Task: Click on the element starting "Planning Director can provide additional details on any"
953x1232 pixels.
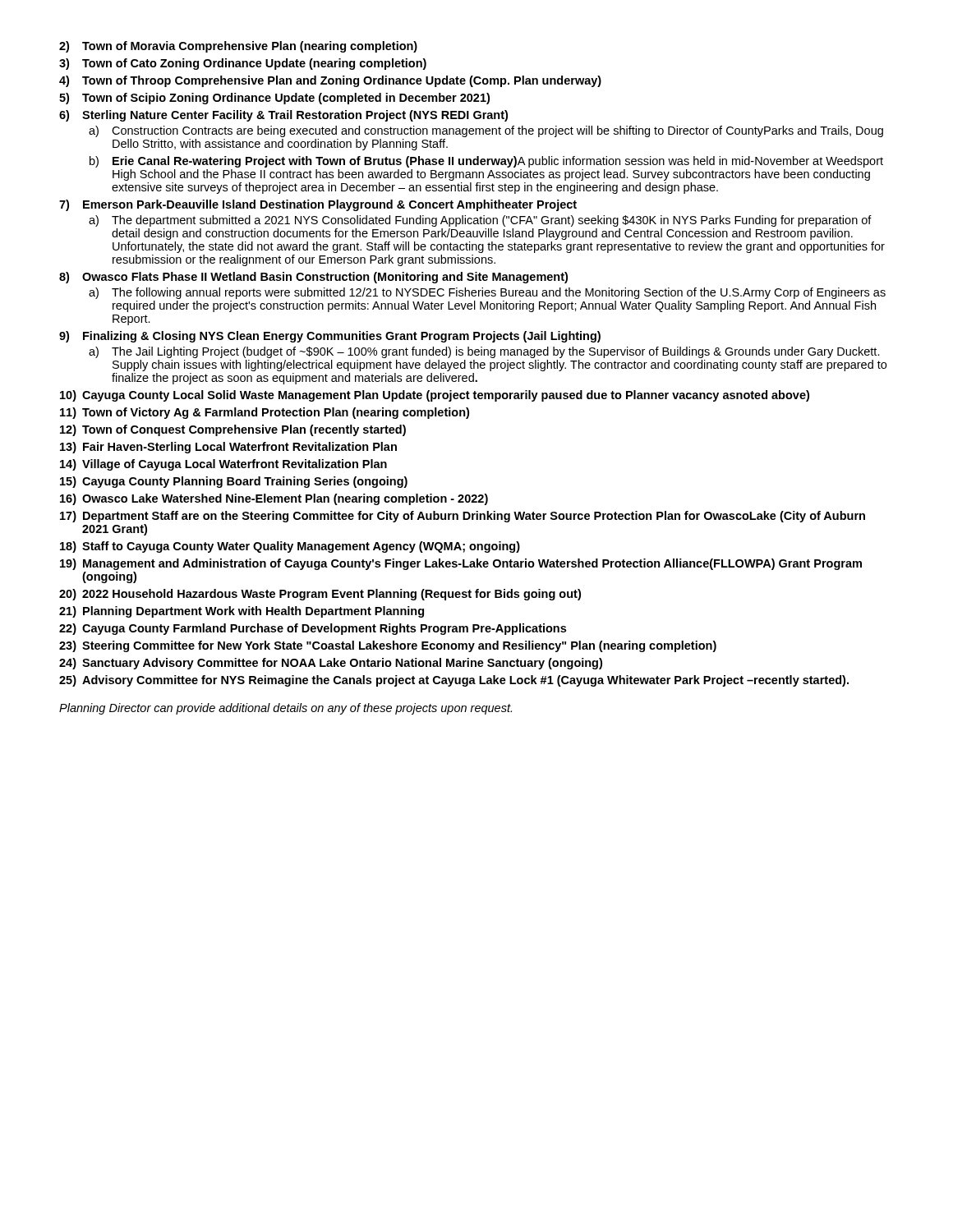Action: tap(476, 708)
